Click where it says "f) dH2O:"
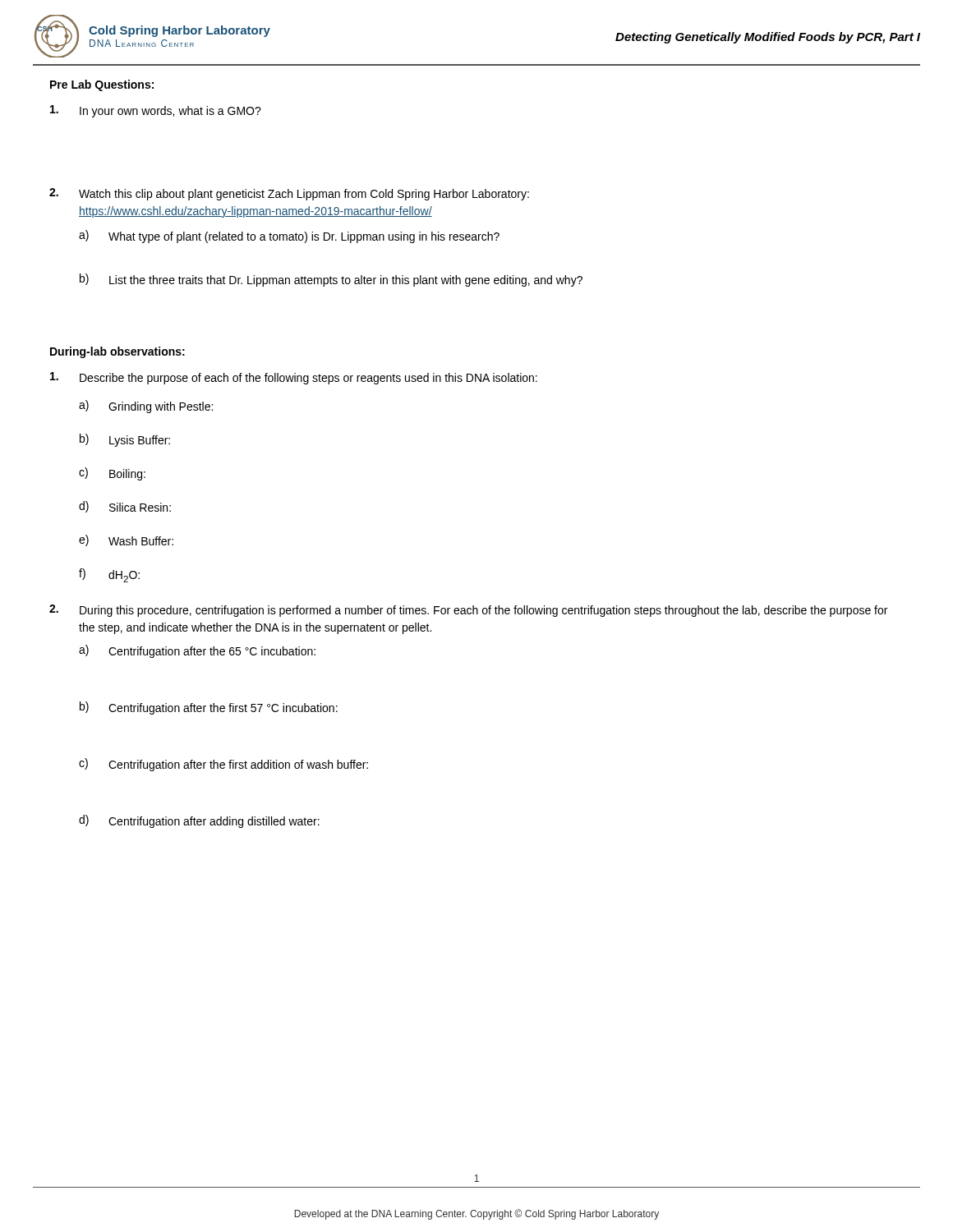 [x=110, y=576]
